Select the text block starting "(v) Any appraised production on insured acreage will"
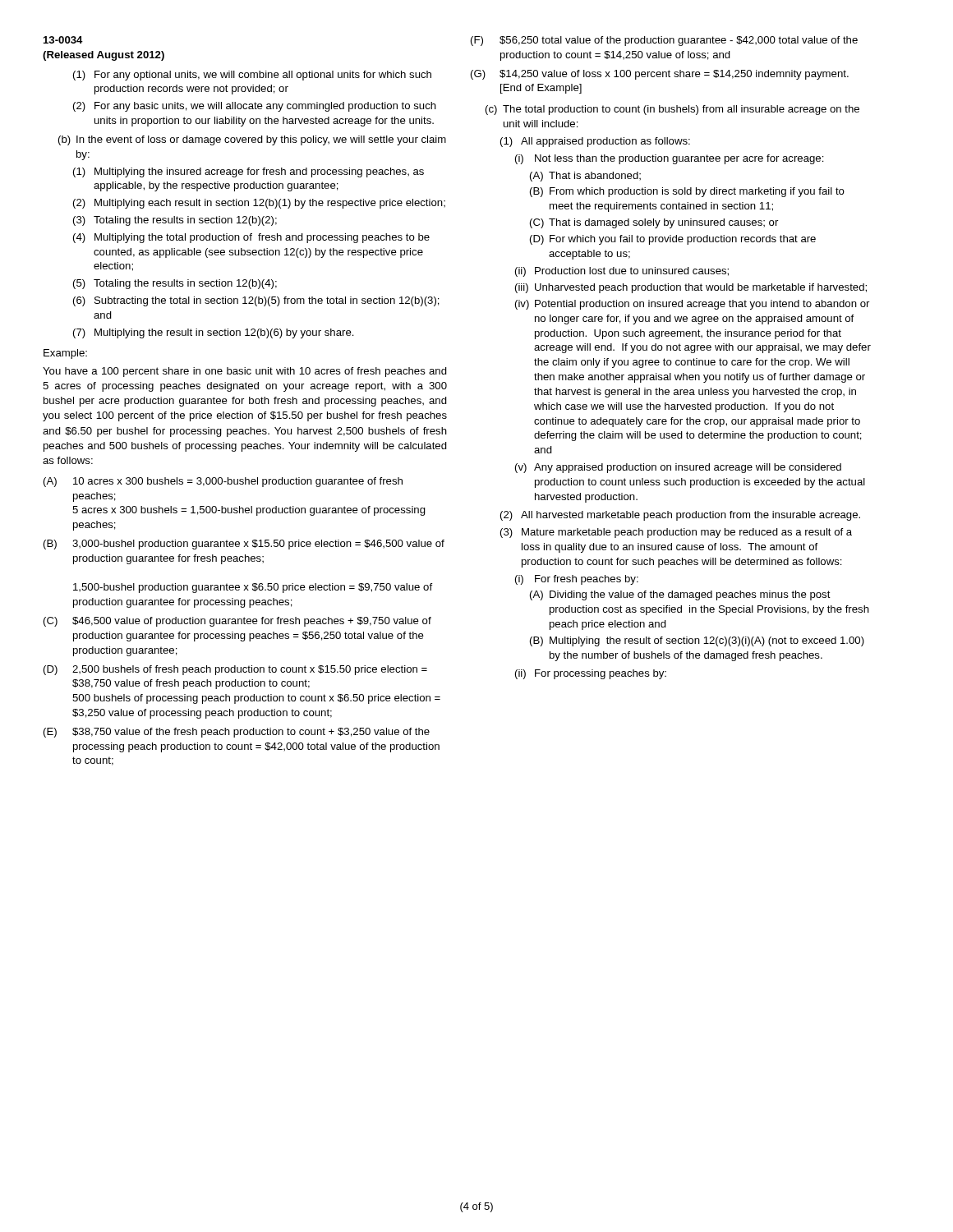This screenshot has width=953, height=1232. pyautogui.click(x=693, y=482)
